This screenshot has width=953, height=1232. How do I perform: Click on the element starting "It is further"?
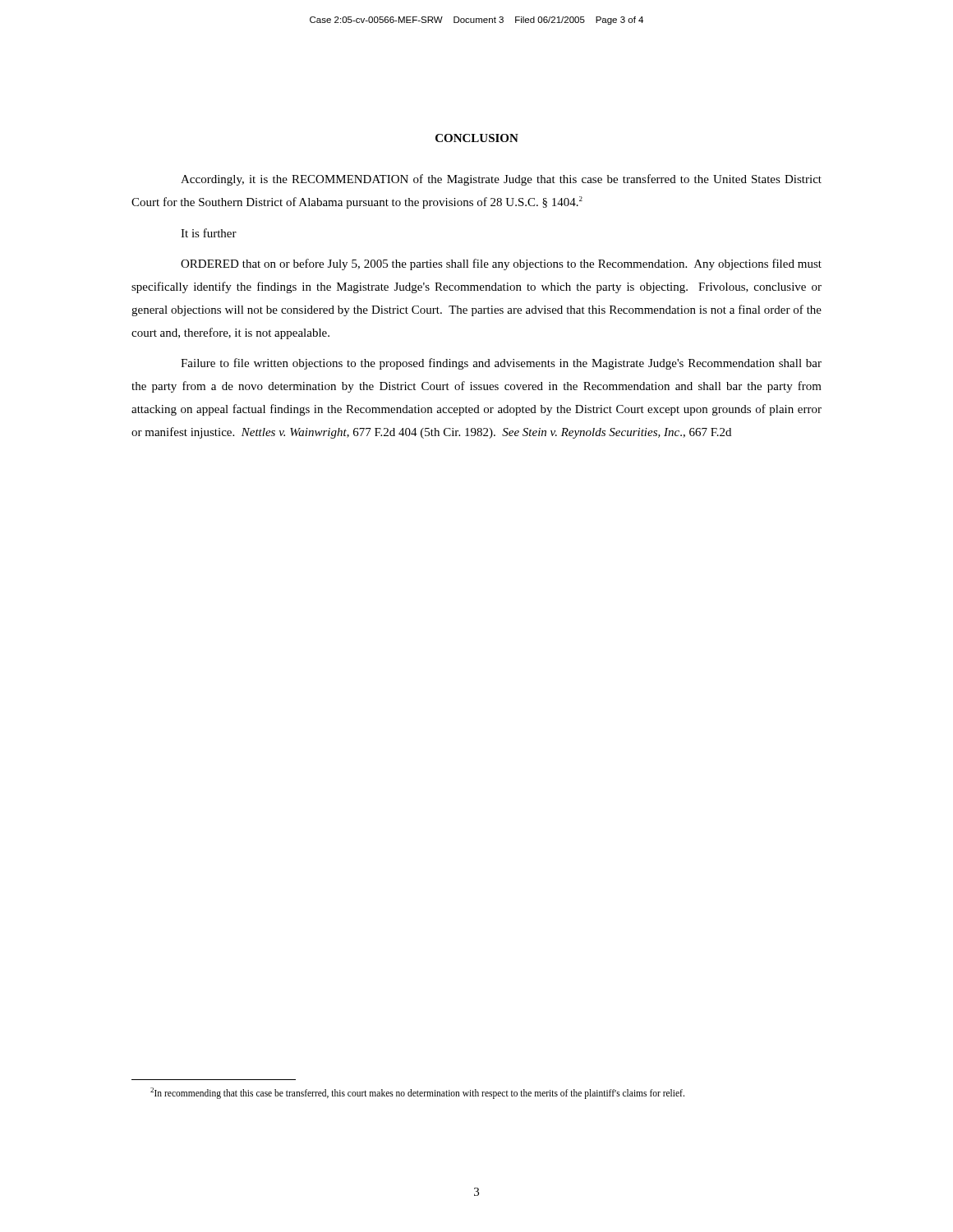208,233
